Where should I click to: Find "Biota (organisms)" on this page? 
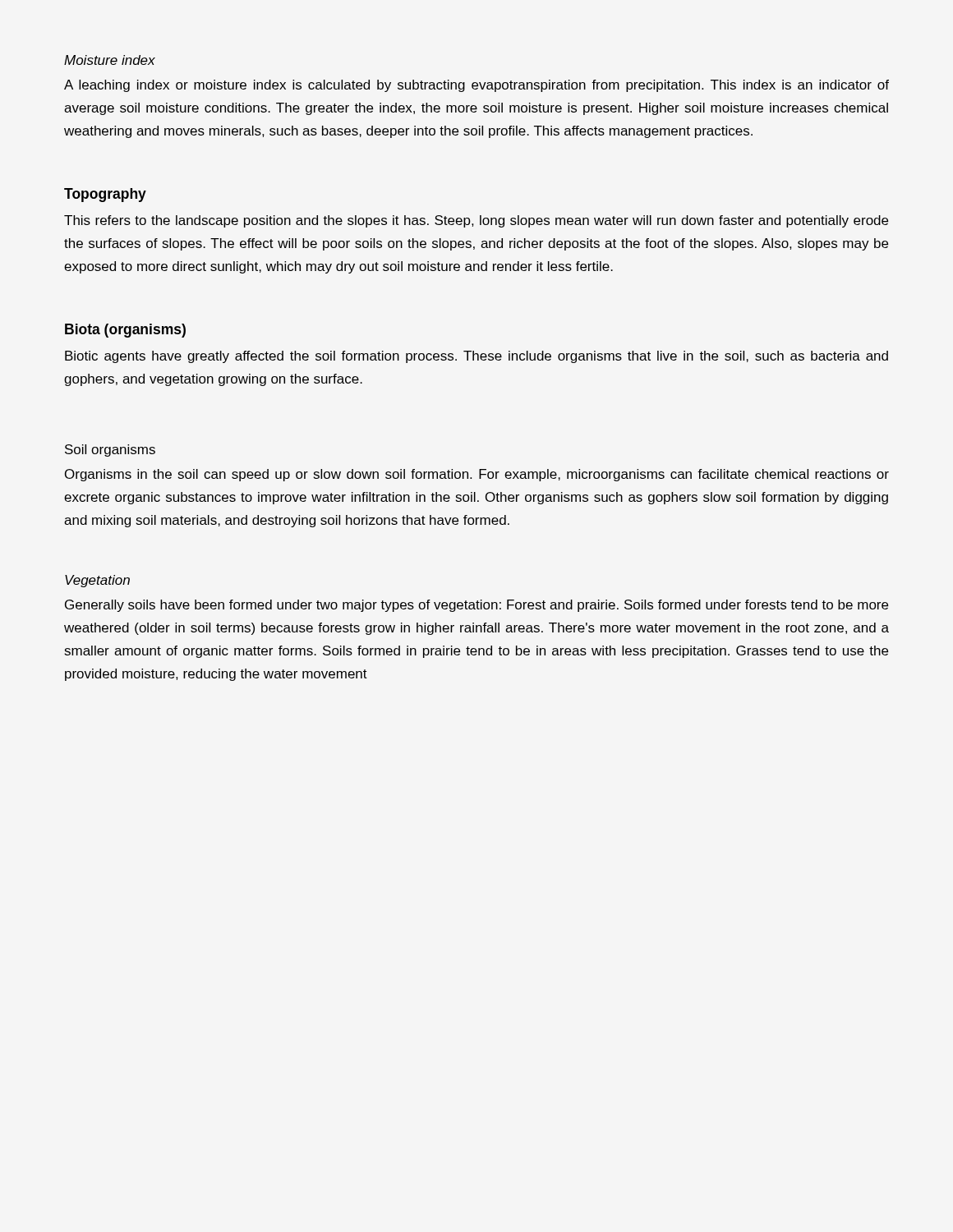(x=125, y=330)
